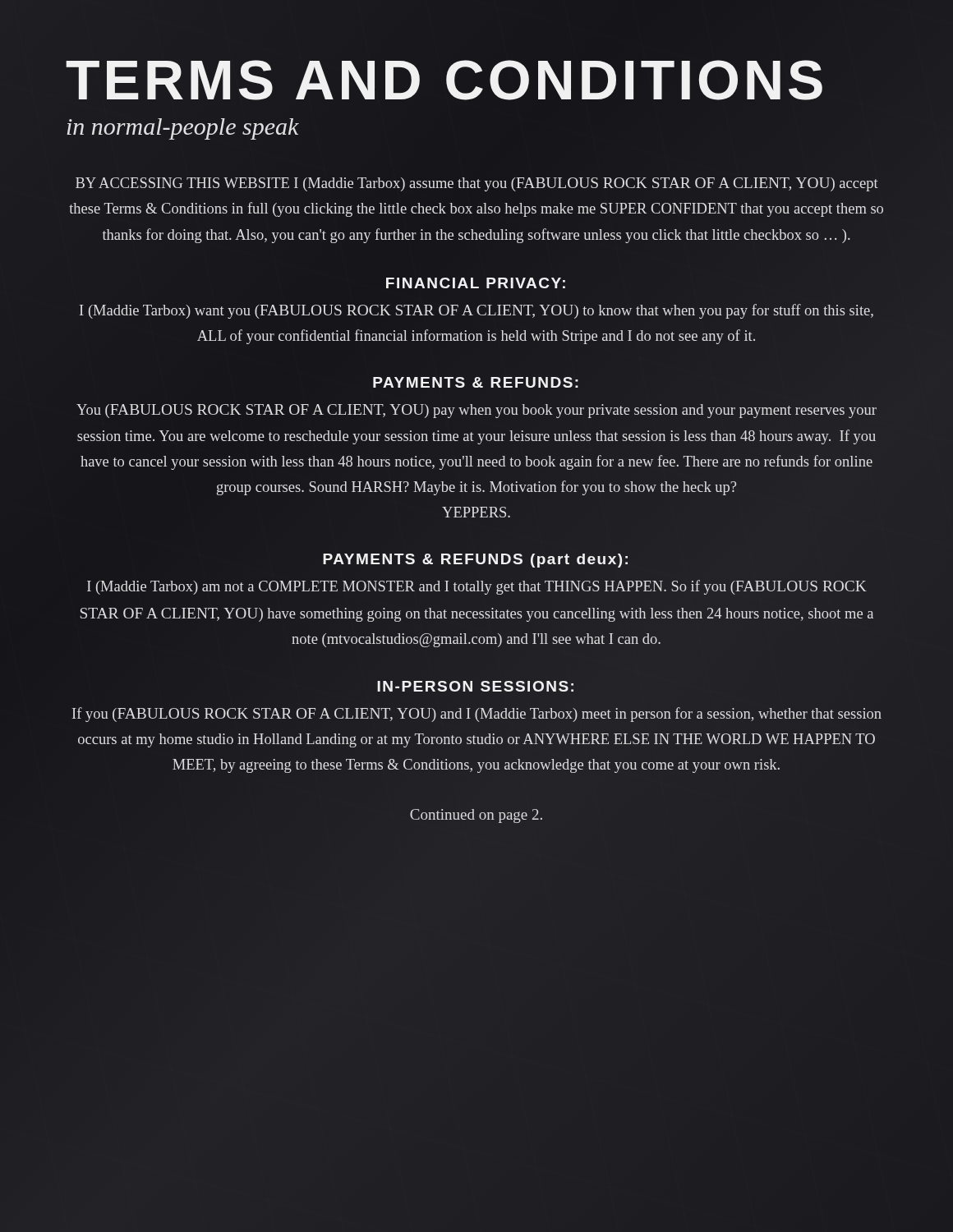Click on the section header that says "in normal-people speak"

click(182, 126)
